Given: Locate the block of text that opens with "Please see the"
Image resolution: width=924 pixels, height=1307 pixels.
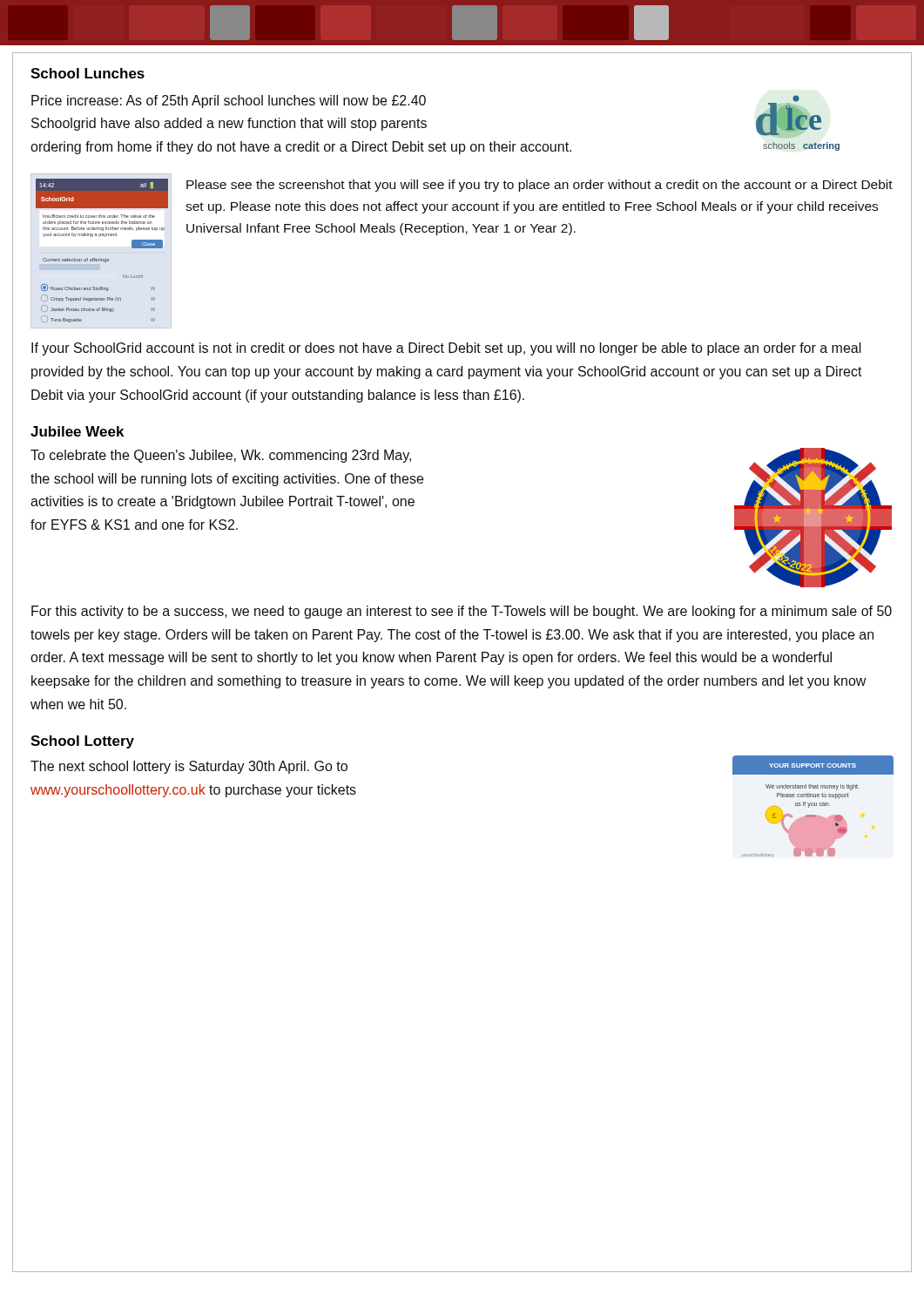Looking at the screenshot, I should 539,206.
